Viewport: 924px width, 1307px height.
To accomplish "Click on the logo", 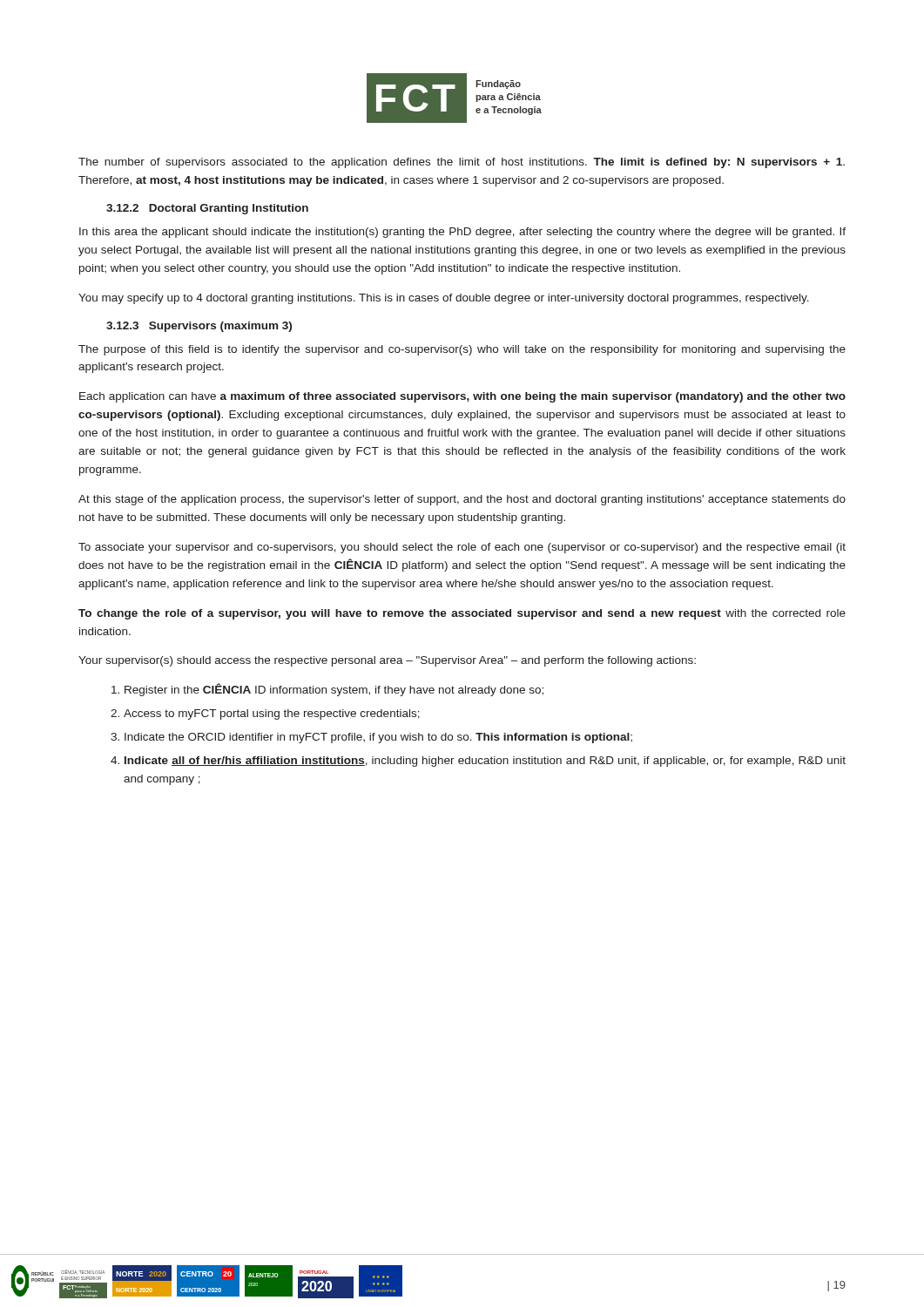I will (462, 99).
